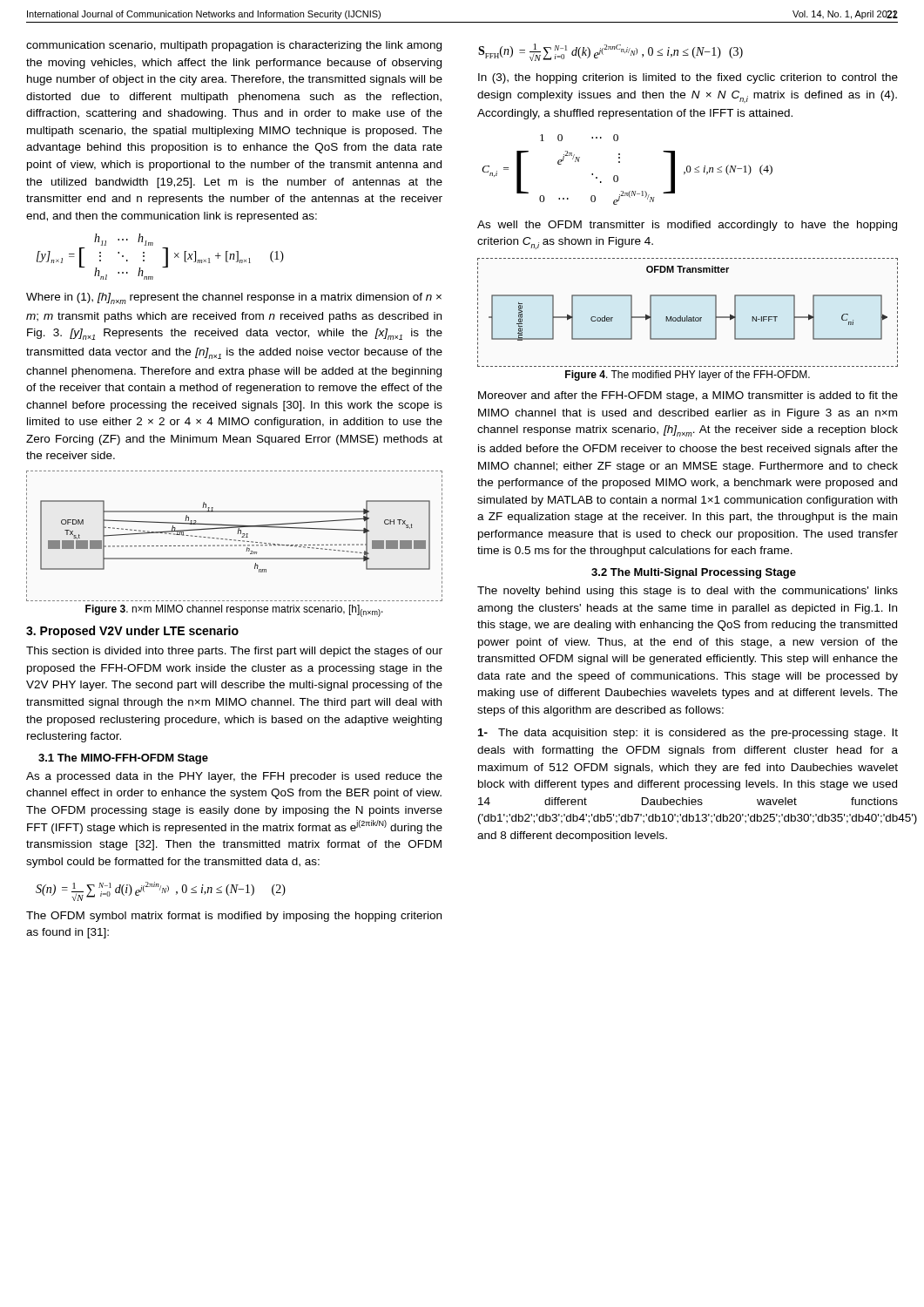Locate the schematic
Image resolution: width=924 pixels, height=1307 pixels.
pyautogui.click(x=688, y=313)
